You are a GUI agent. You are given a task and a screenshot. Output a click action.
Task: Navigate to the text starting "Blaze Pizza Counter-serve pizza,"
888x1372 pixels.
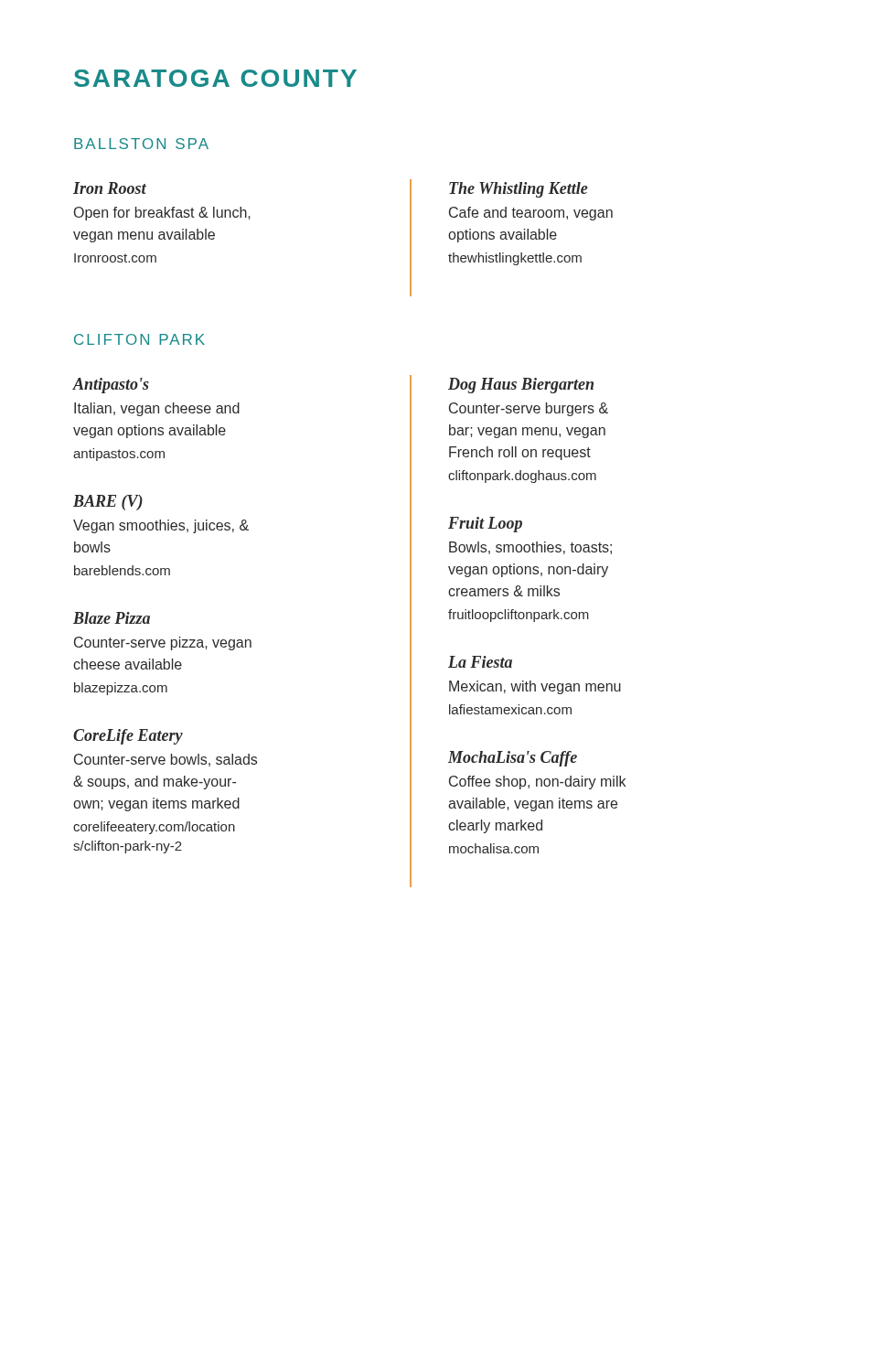228,653
